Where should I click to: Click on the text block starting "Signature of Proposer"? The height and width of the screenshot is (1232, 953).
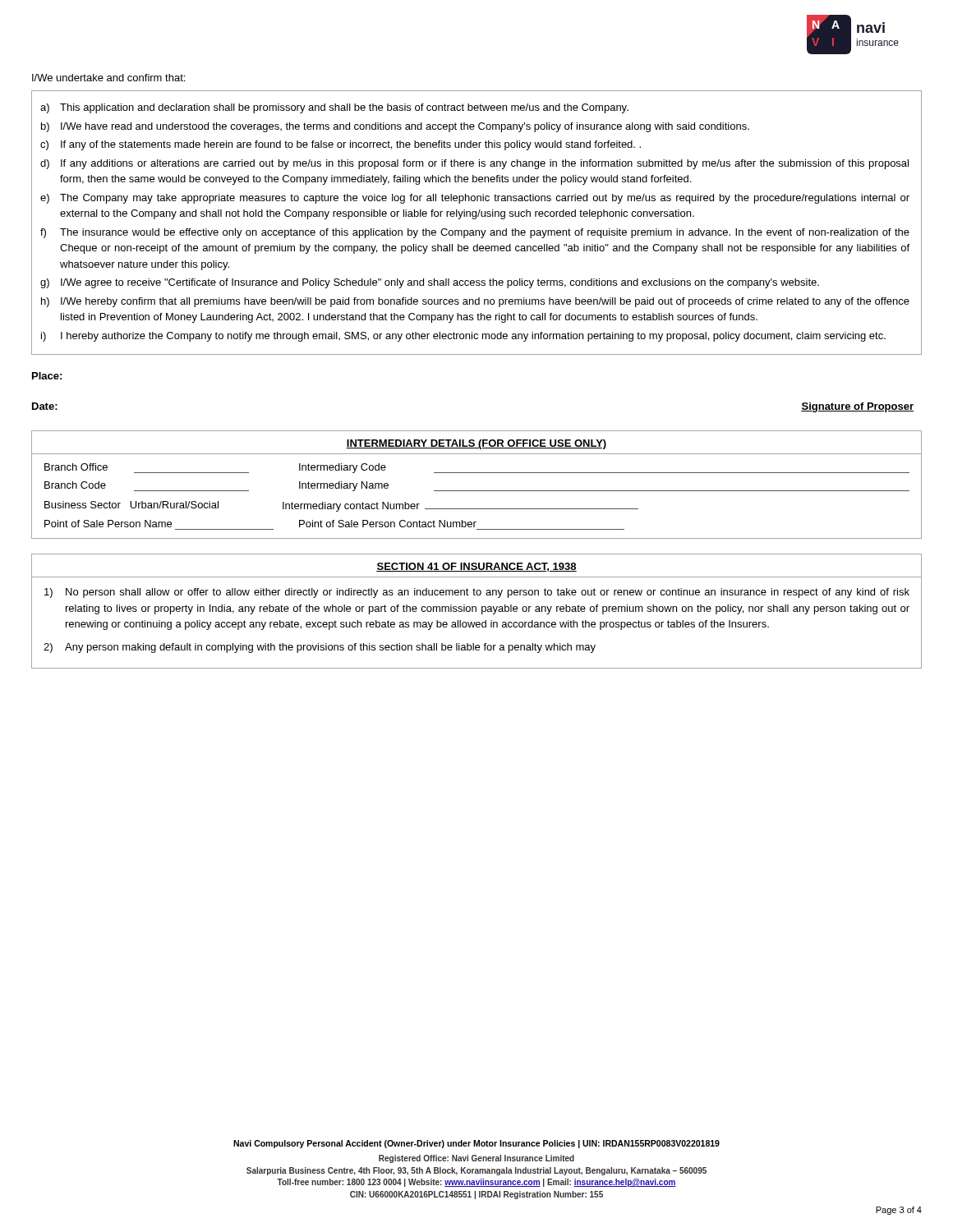[857, 406]
